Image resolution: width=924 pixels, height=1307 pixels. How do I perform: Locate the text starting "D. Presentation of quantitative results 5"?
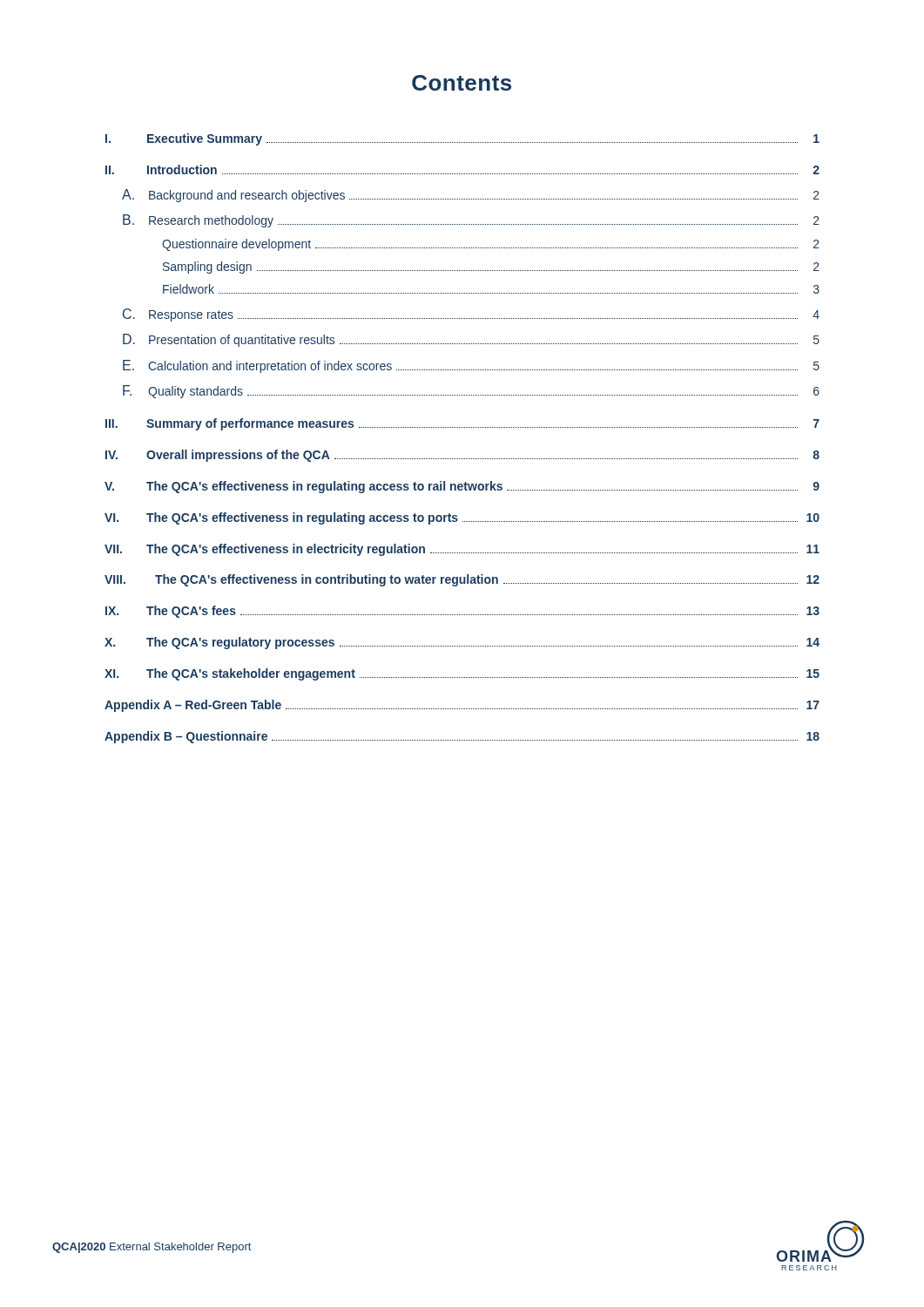click(x=462, y=340)
